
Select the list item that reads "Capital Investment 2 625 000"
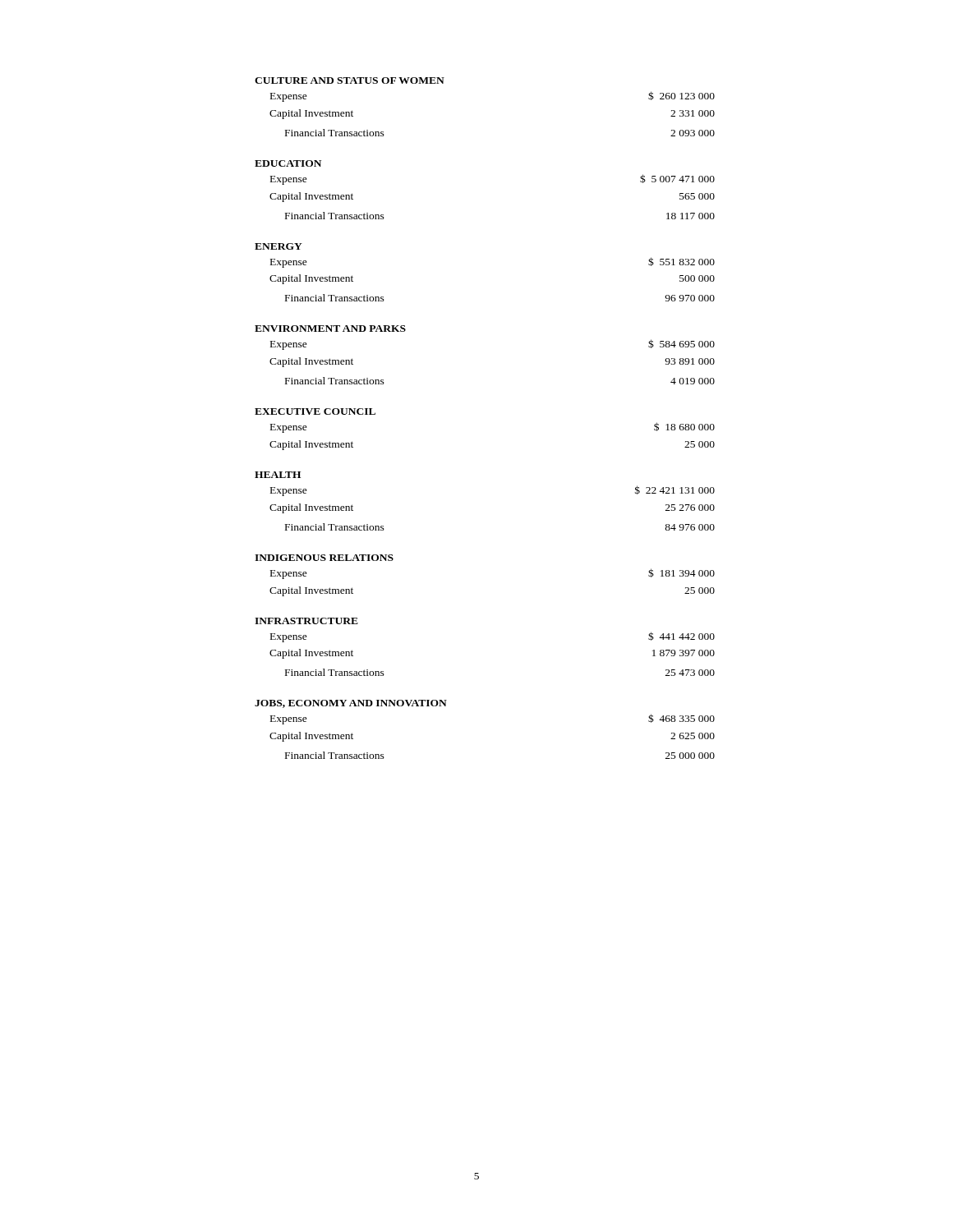pos(309,736)
